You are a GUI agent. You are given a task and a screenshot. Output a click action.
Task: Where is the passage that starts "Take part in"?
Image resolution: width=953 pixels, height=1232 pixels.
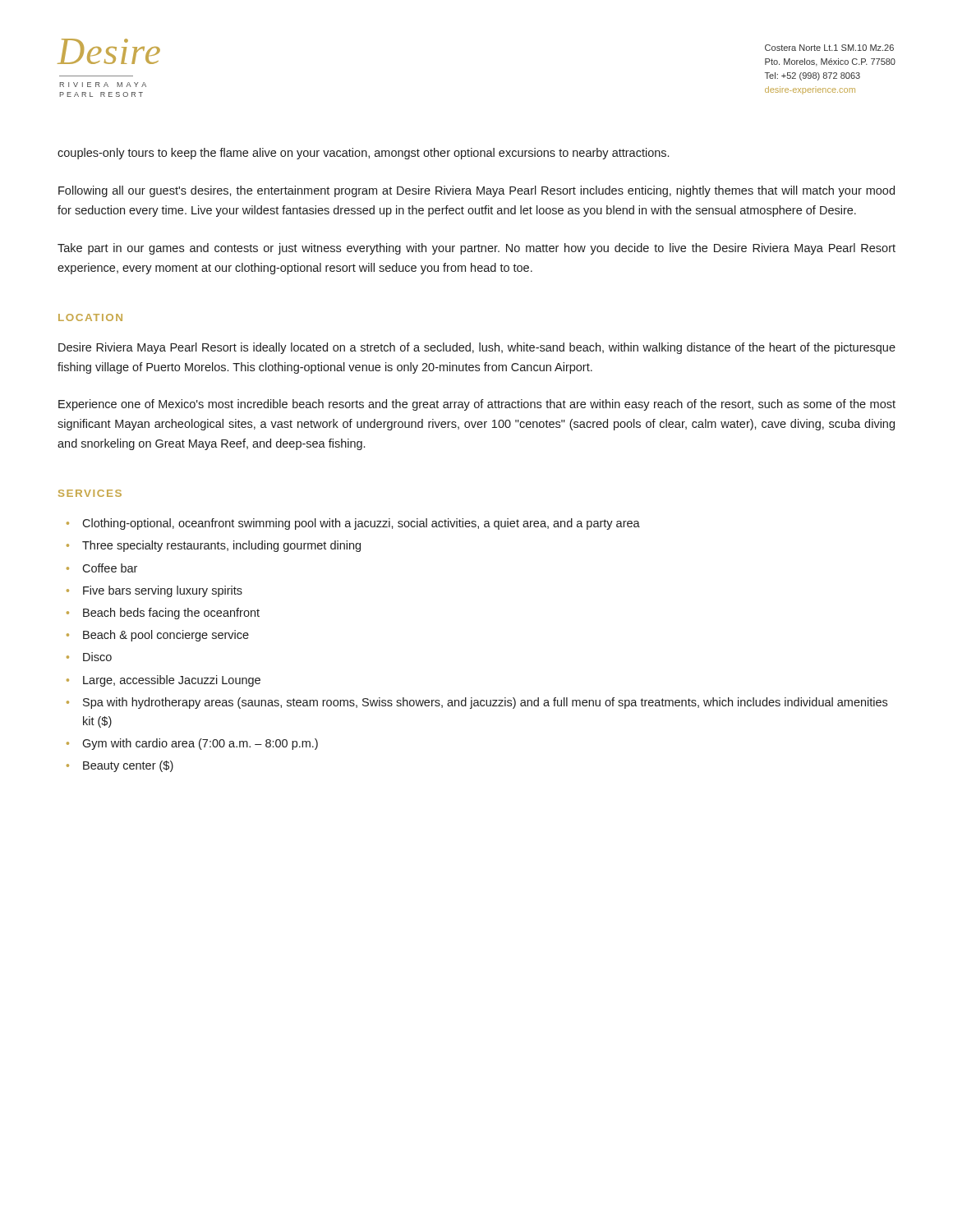point(476,258)
